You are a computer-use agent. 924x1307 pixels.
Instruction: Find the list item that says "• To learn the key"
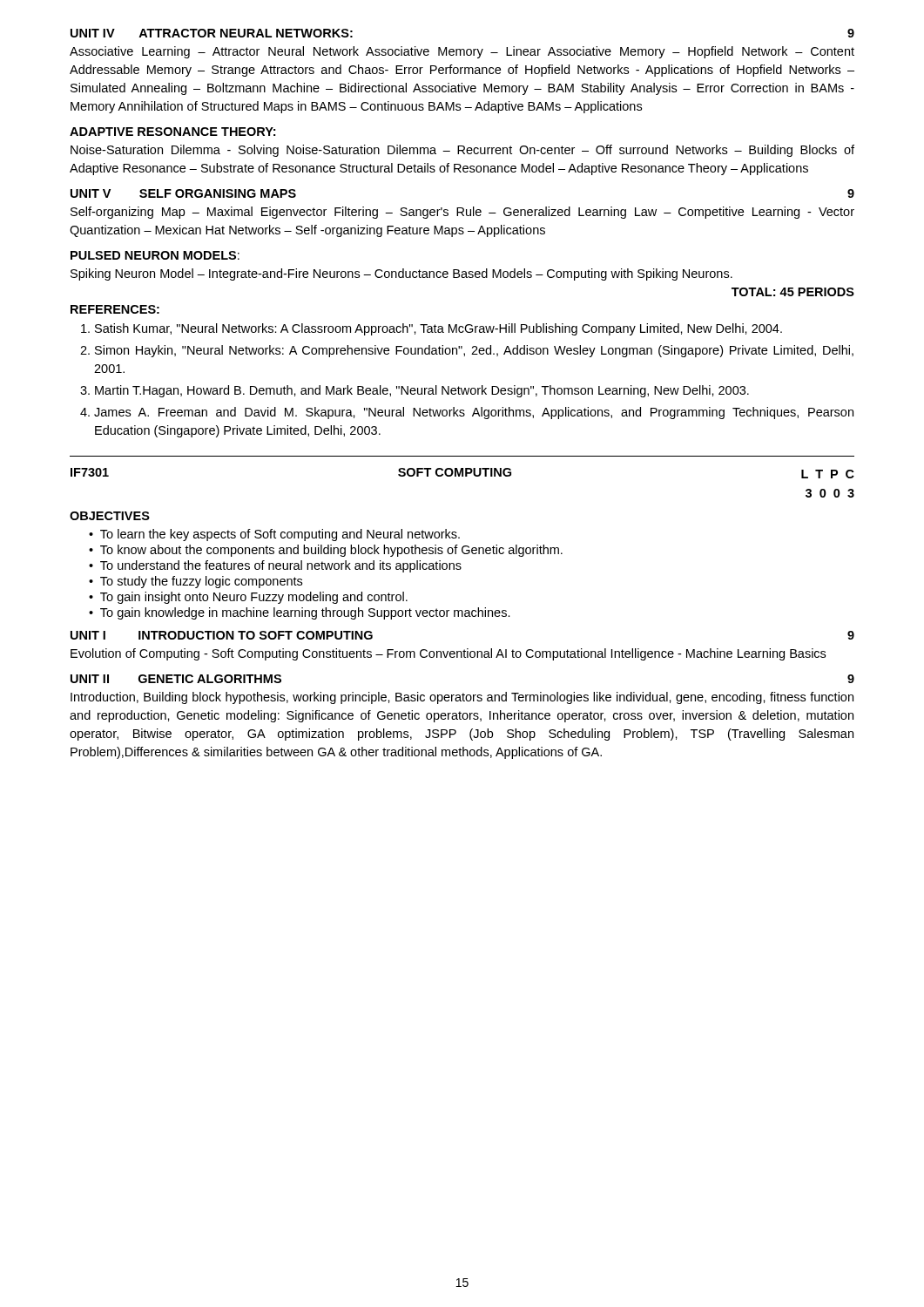(275, 534)
